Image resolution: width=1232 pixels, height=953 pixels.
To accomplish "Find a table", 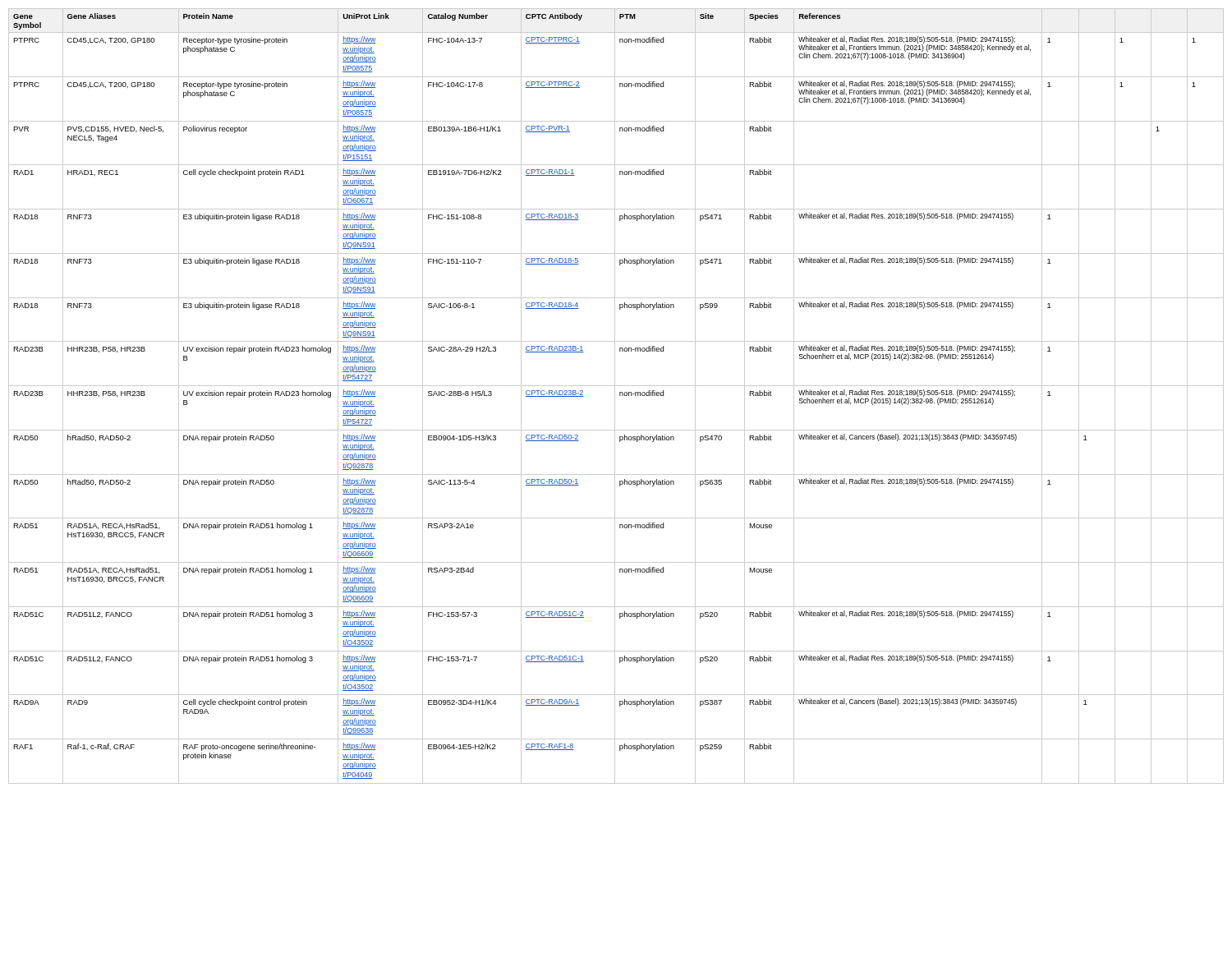I will (x=616, y=476).
